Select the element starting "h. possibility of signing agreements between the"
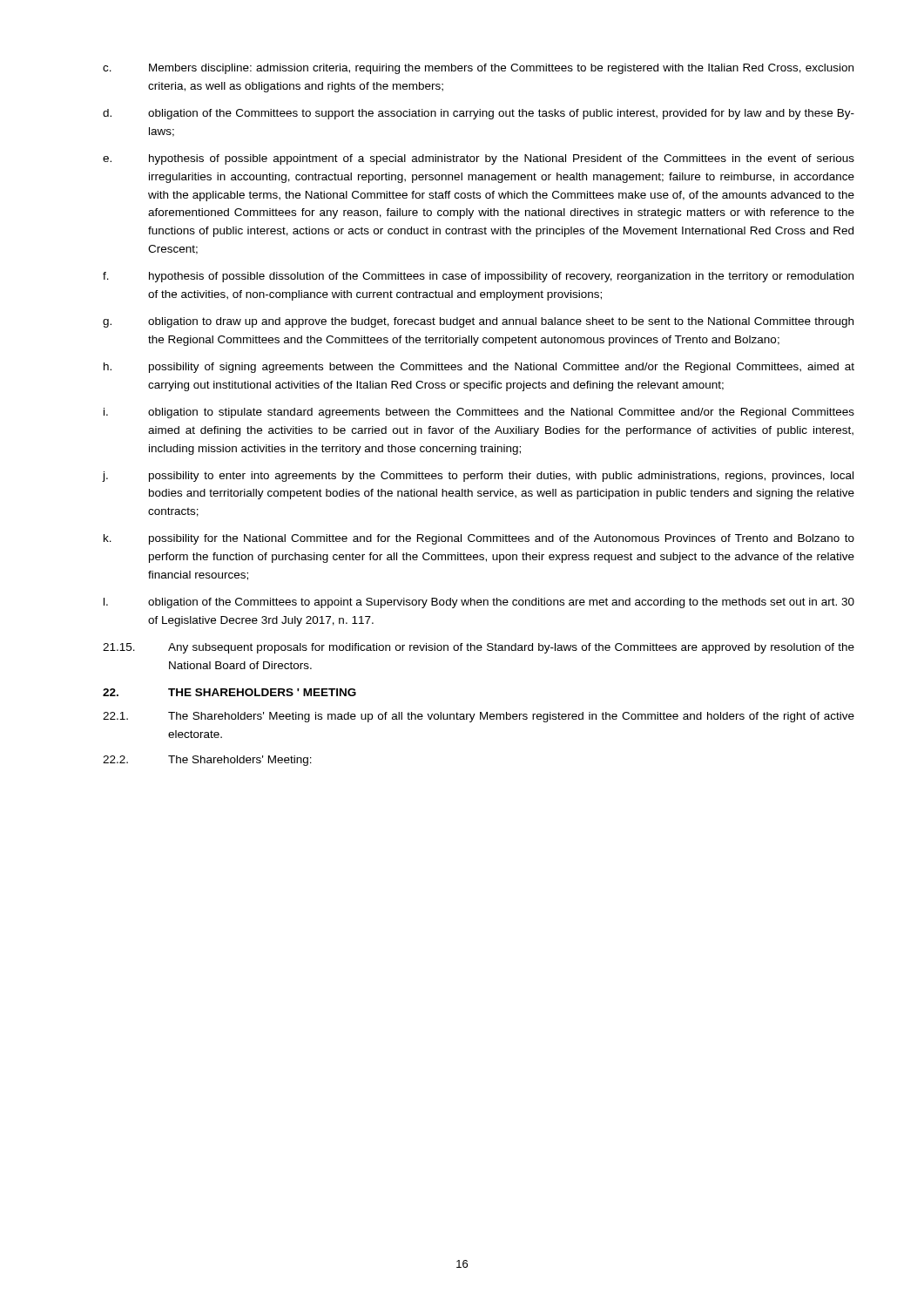Image resolution: width=924 pixels, height=1307 pixels. [479, 376]
